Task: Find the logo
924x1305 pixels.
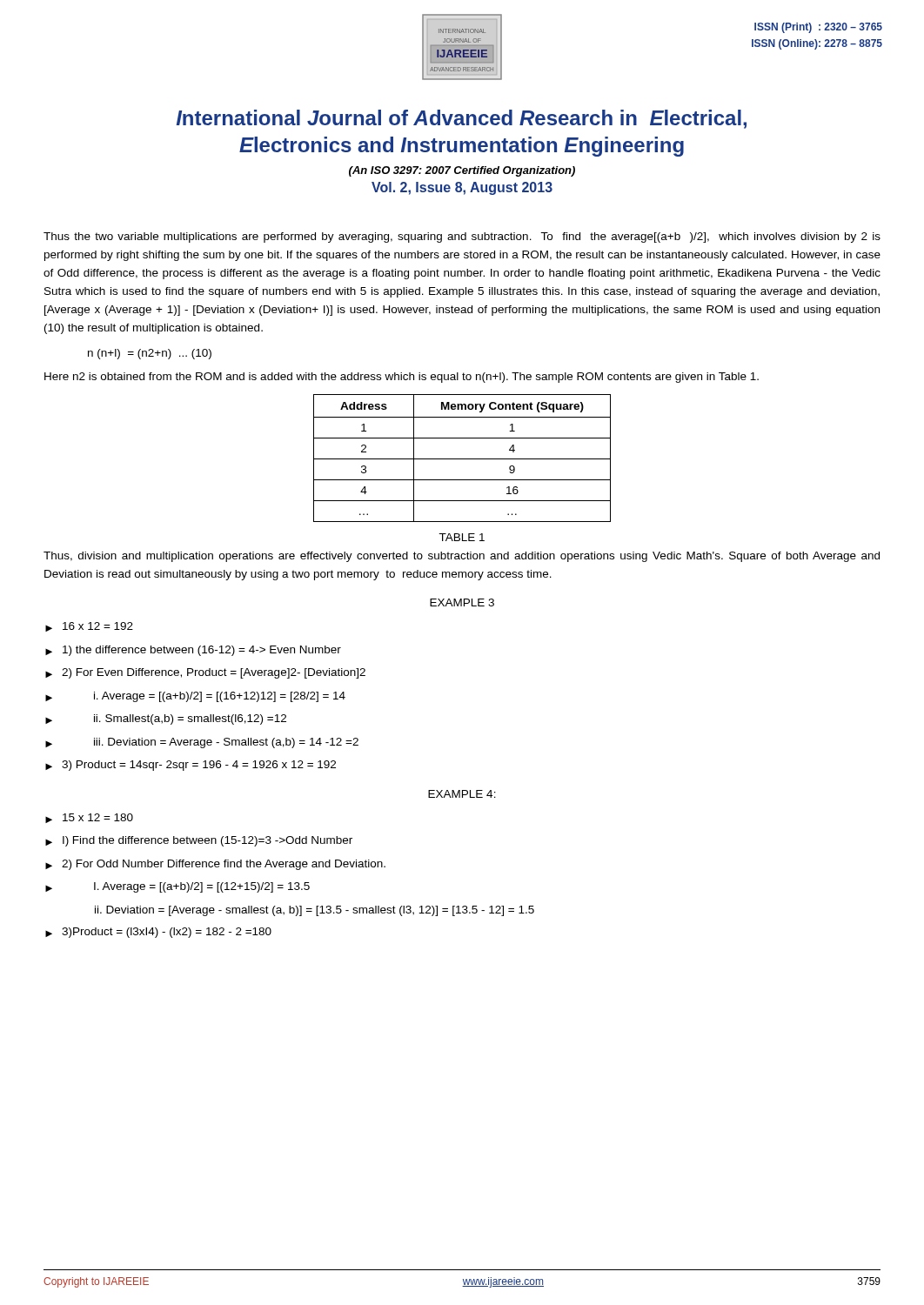Action: tap(462, 48)
